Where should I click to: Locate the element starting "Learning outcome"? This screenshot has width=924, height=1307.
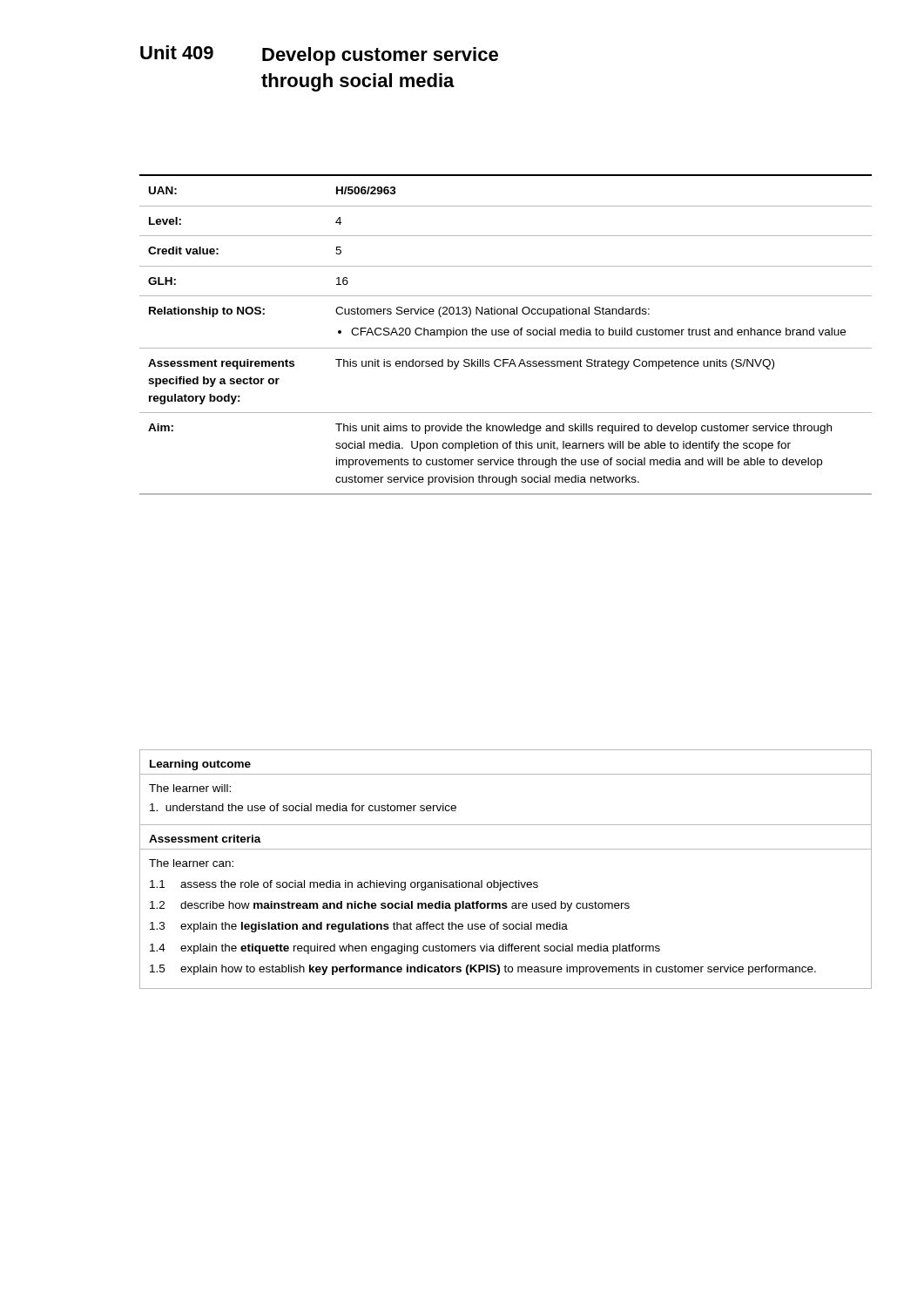point(200,764)
